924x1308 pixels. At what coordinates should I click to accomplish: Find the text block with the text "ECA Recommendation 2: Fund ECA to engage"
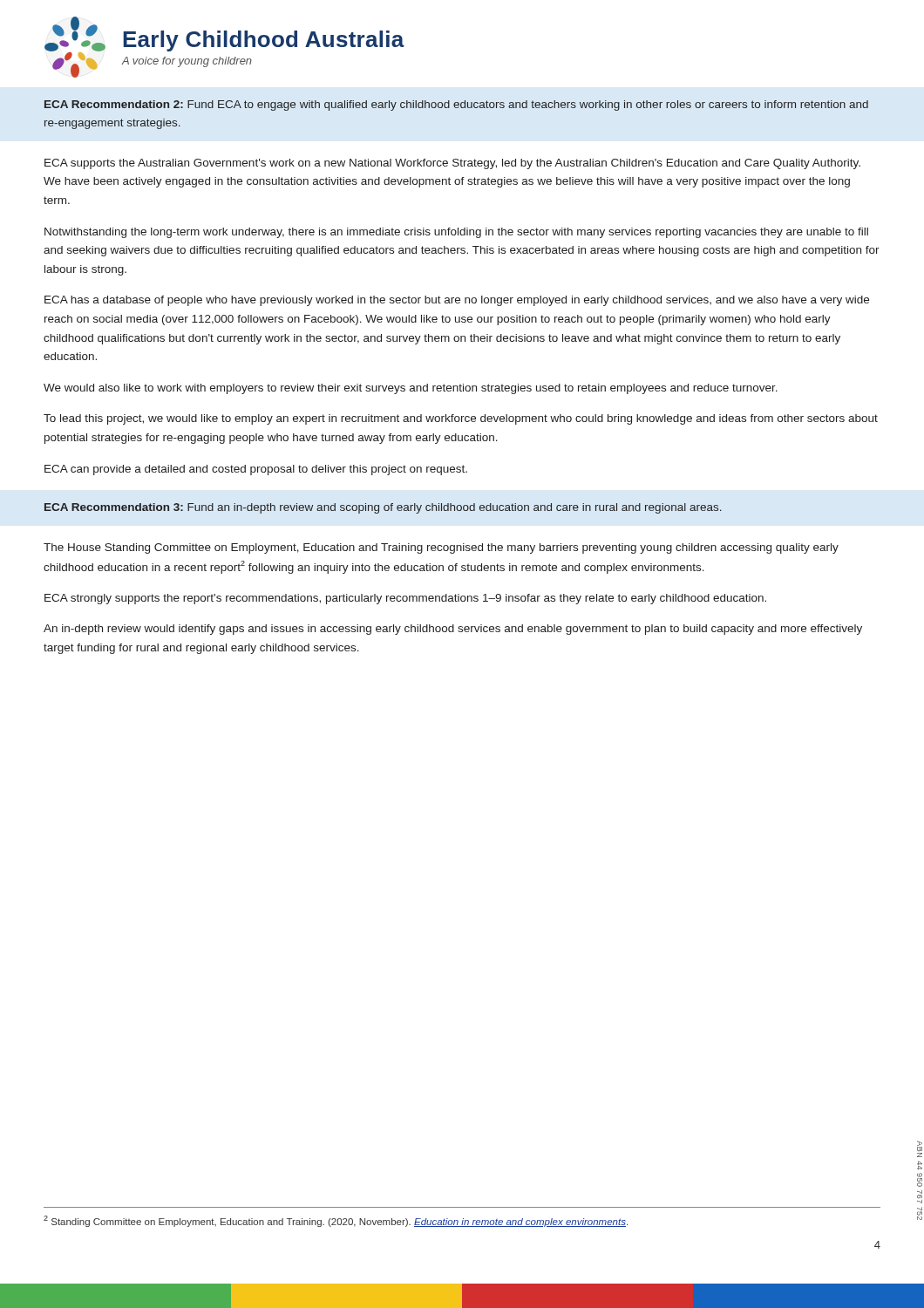456,113
